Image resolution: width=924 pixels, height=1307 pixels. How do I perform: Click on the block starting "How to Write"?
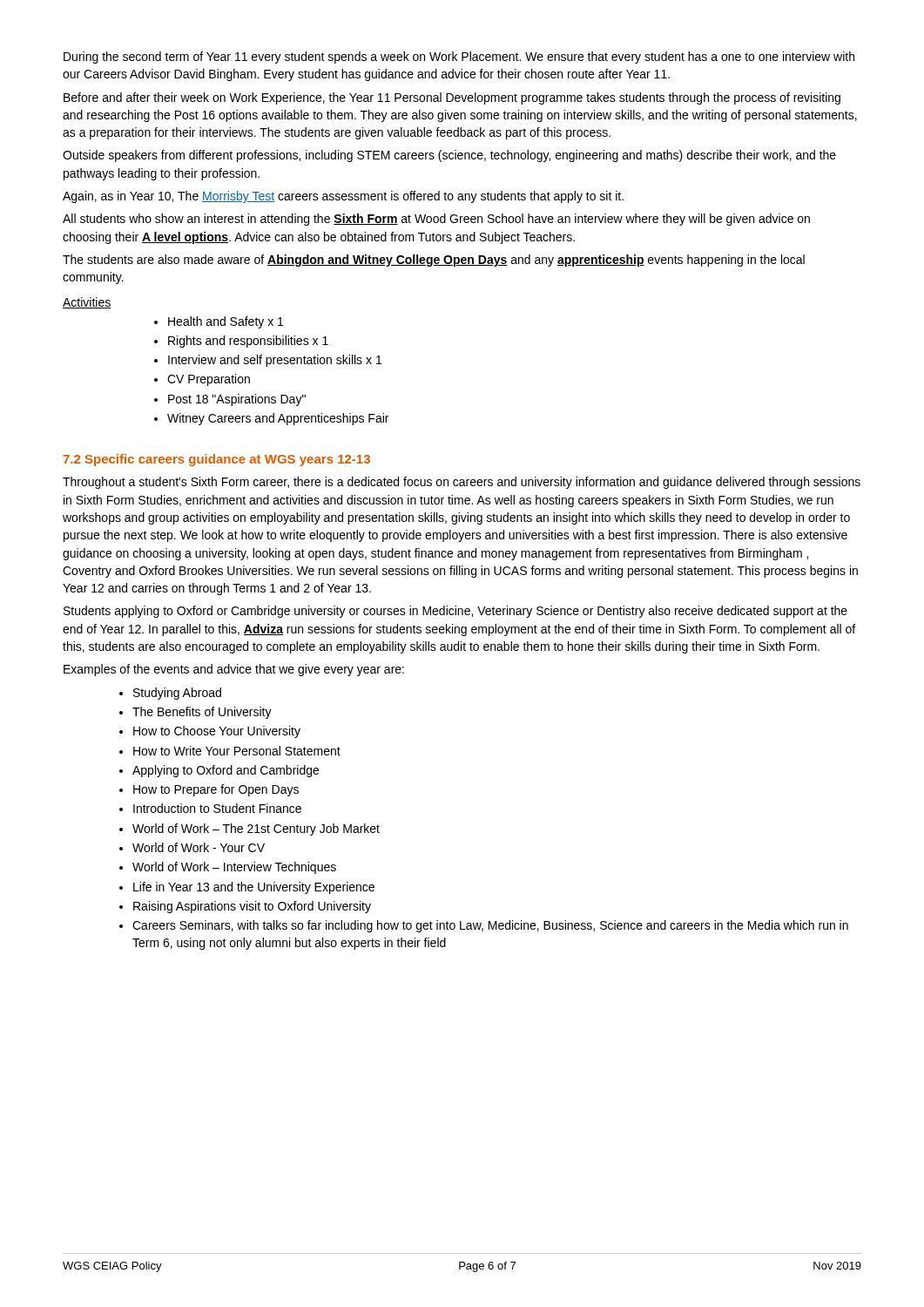pyautogui.click(x=236, y=751)
